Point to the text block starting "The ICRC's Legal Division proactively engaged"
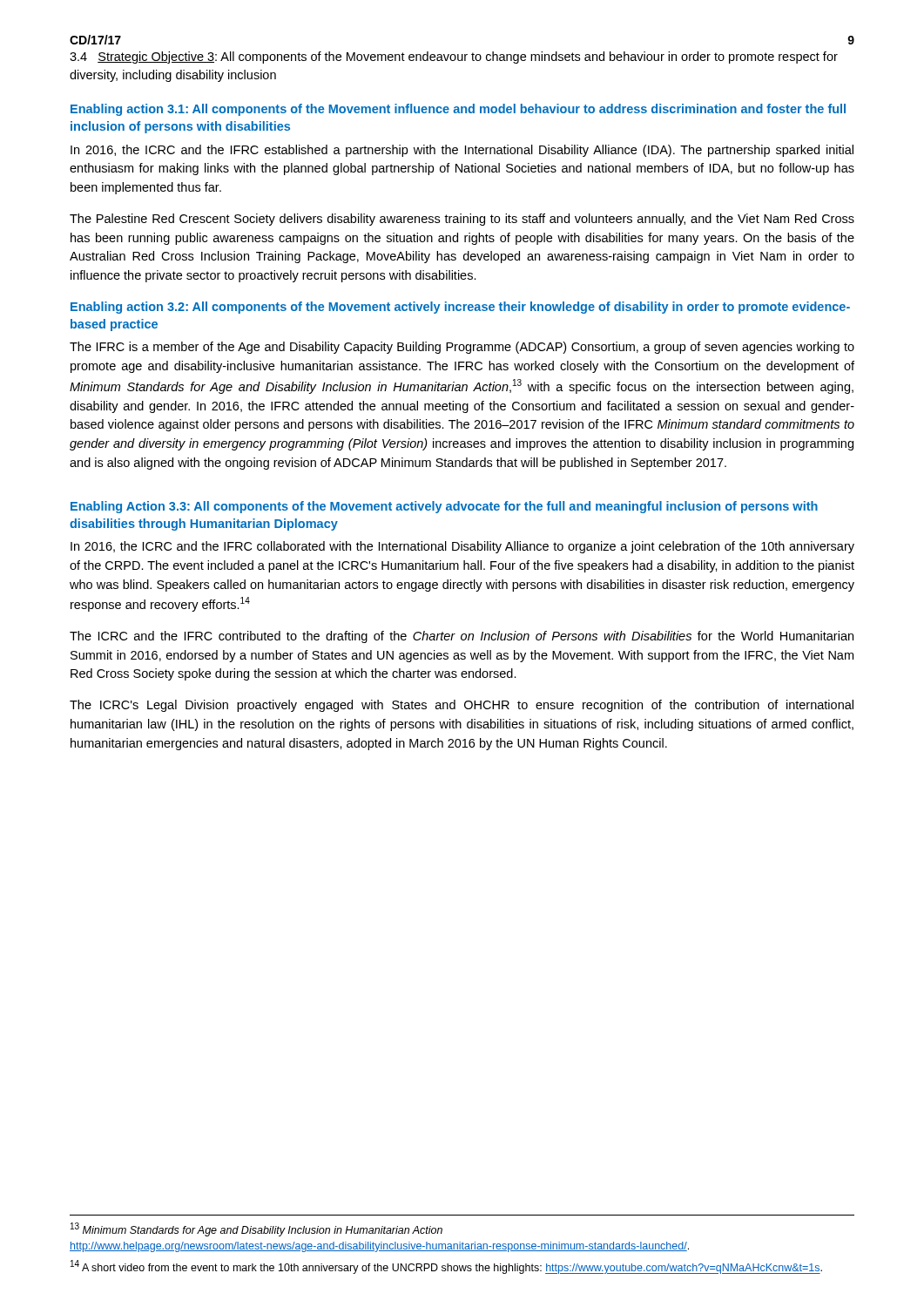Viewport: 924px width, 1307px height. point(462,724)
